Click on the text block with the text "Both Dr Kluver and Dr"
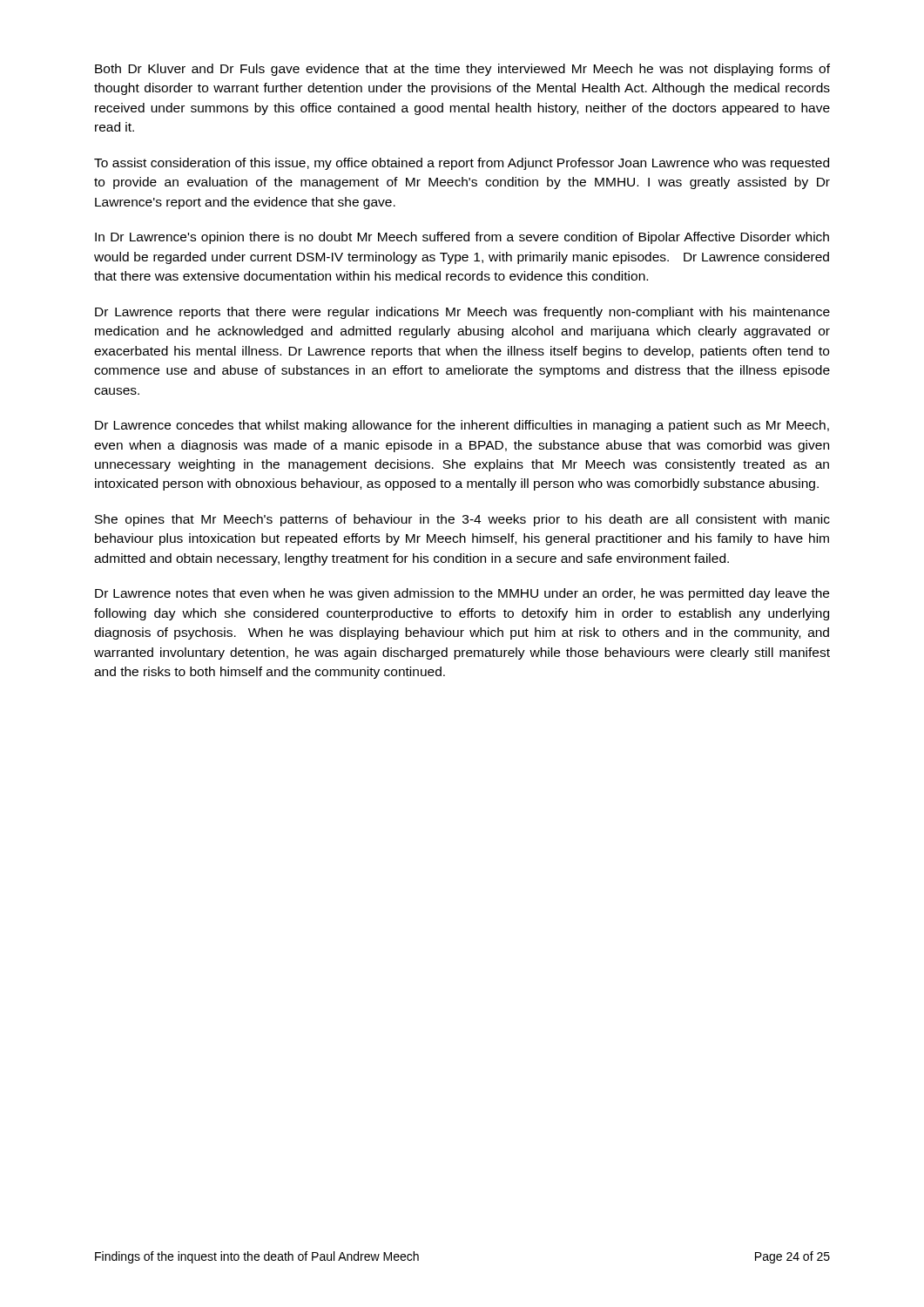The width and height of the screenshot is (924, 1307). (x=462, y=98)
